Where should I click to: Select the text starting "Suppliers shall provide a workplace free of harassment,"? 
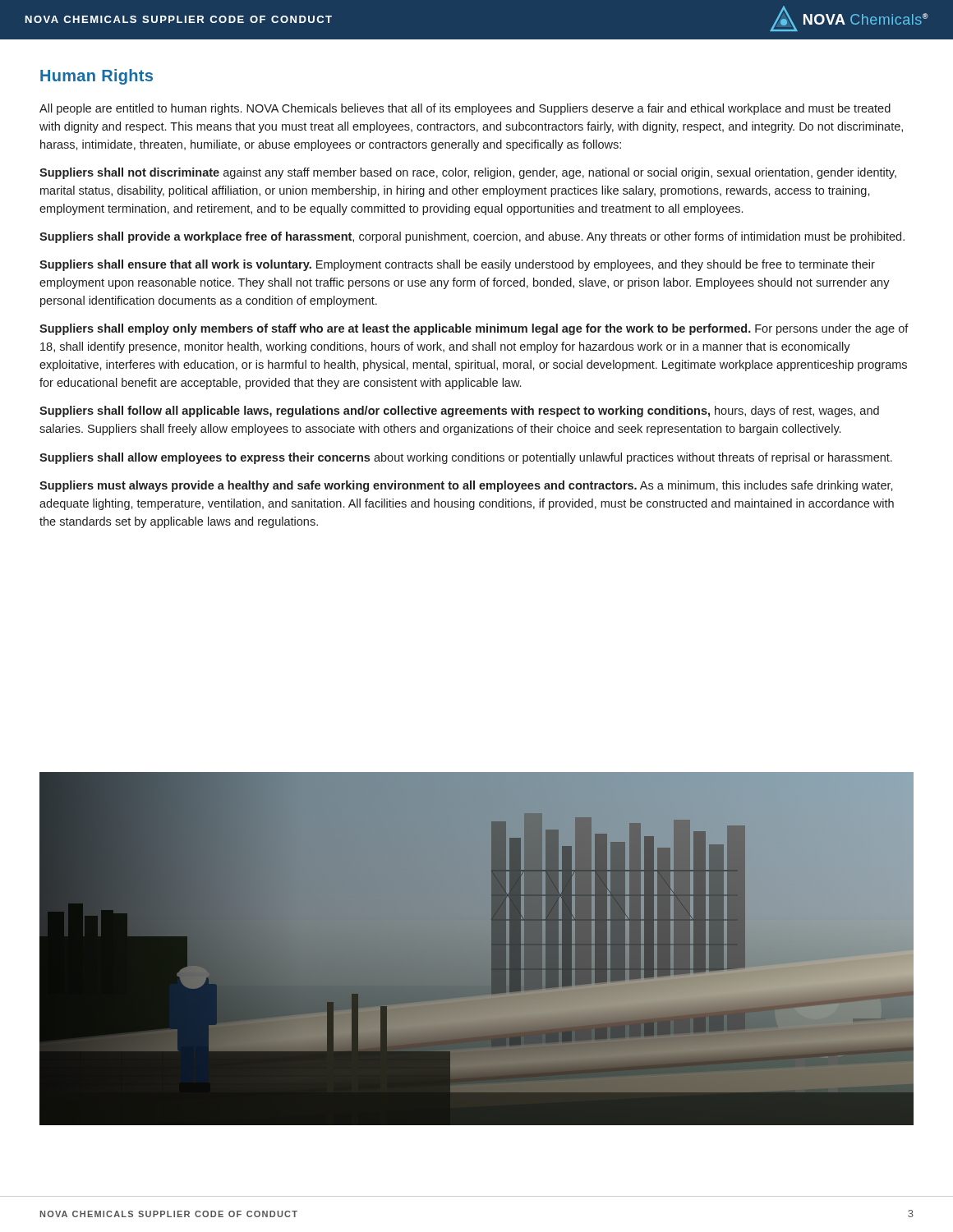pos(472,237)
